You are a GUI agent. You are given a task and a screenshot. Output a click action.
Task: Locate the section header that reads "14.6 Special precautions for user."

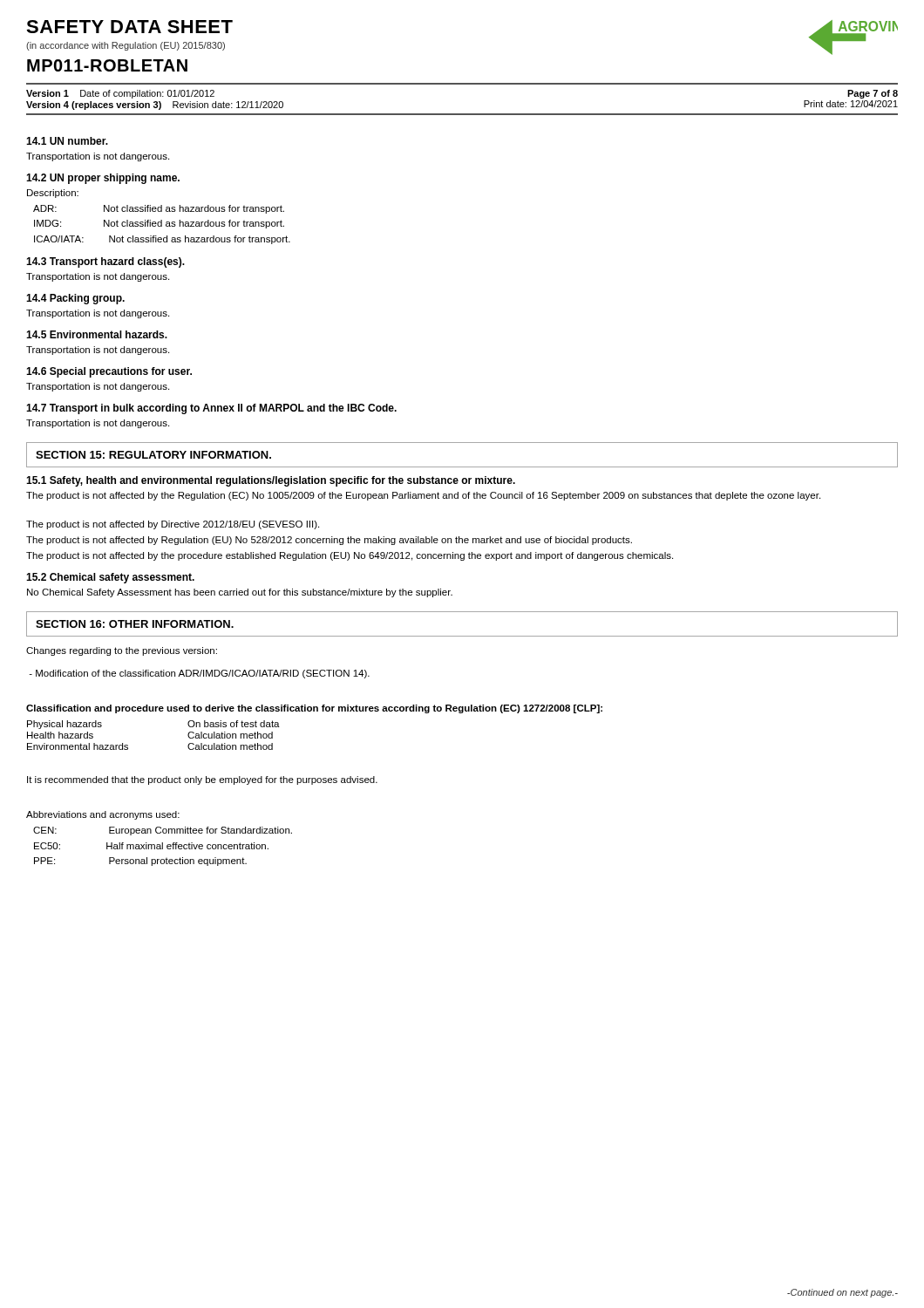click(x=109, y=372)
